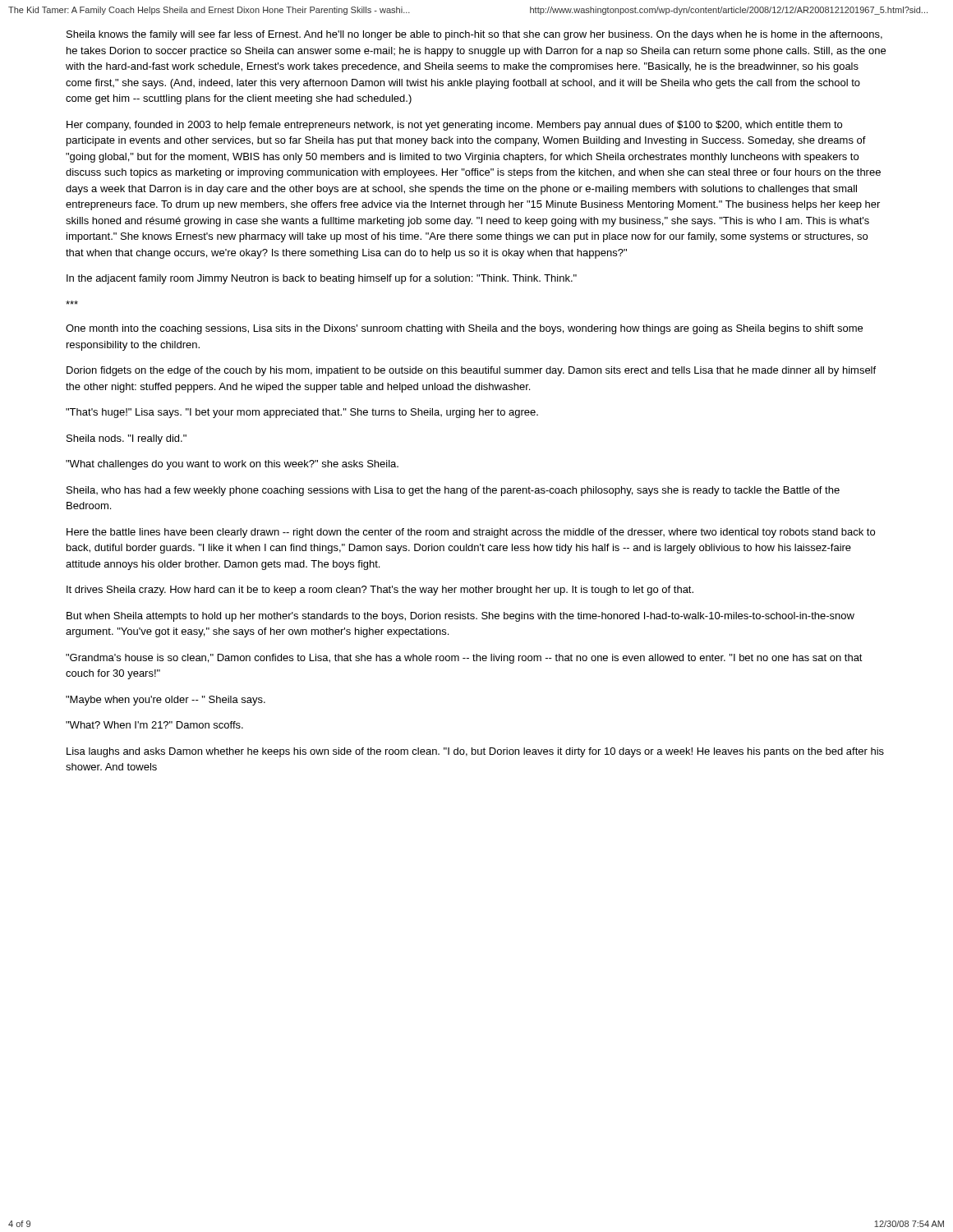Click on the text block starting "It drives Sheila crazy. How hard can"
953x1232 pixels.
[x=380, y=589]
